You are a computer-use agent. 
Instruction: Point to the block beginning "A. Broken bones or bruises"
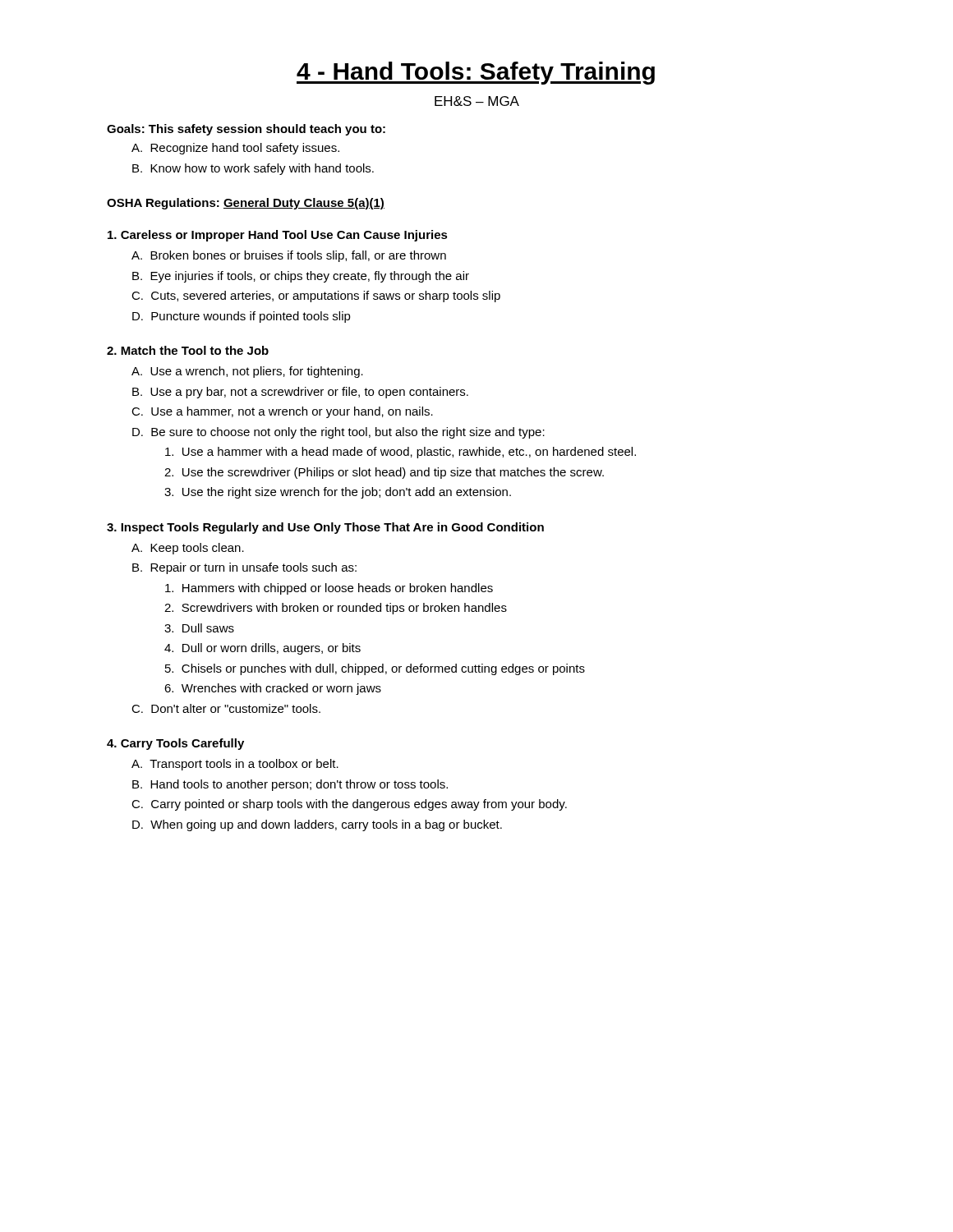click(x=289, y=255)
